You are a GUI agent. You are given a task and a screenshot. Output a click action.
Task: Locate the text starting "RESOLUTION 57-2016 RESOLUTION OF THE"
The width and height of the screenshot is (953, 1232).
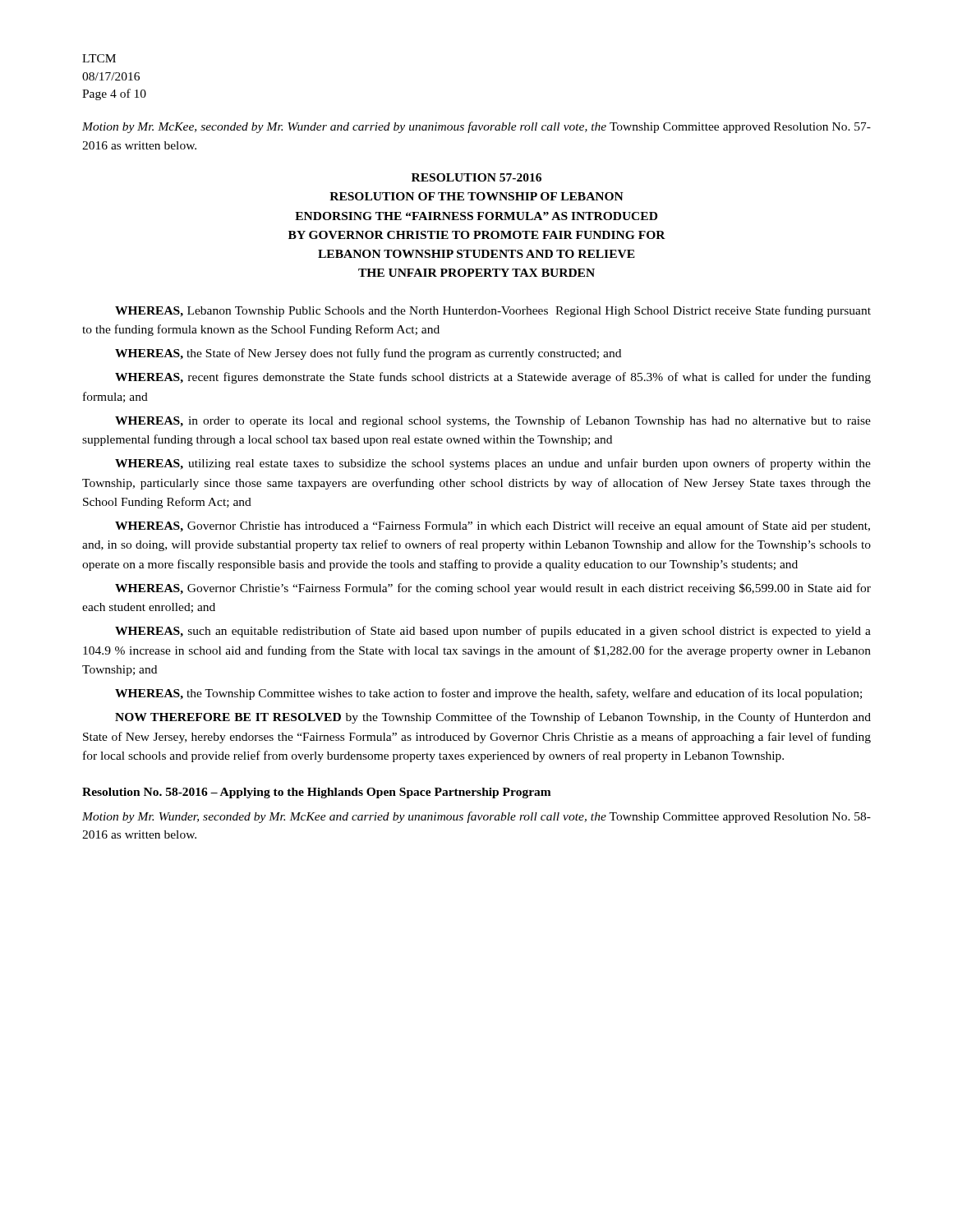(x=476, y=225)
